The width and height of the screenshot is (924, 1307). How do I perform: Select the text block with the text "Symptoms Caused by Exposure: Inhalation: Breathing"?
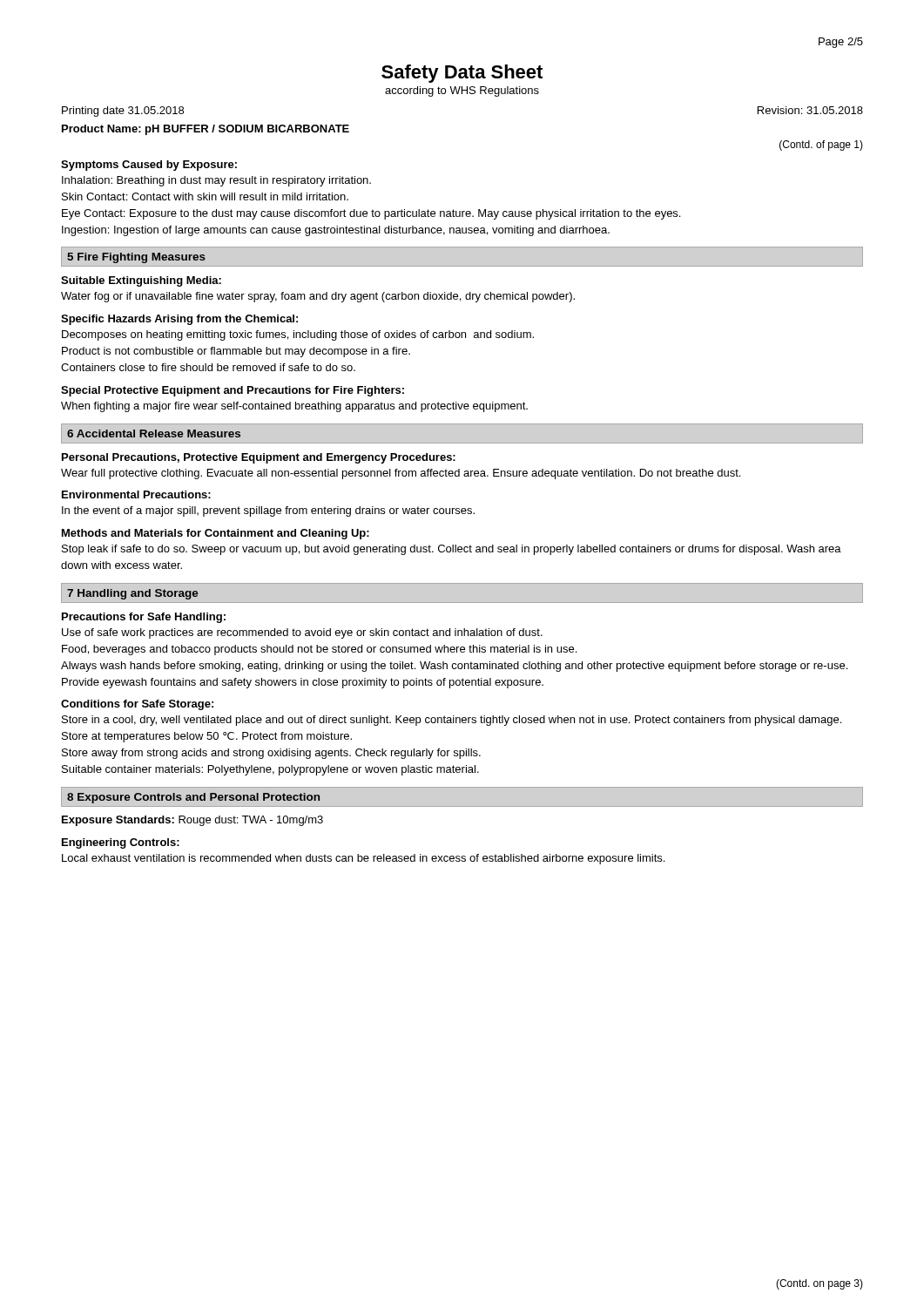tap(149, 166)
